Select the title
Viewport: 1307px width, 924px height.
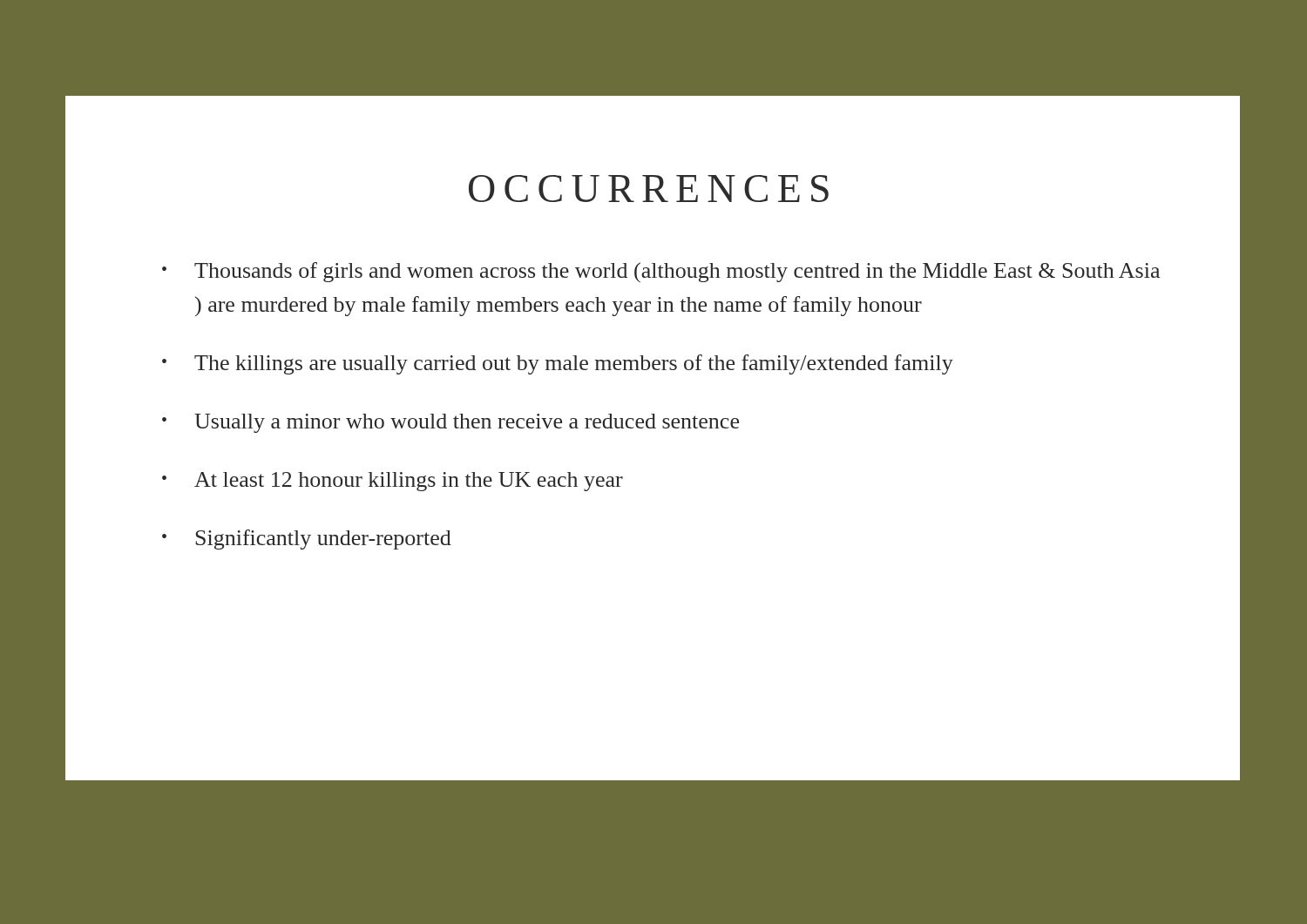pos(653,189)
